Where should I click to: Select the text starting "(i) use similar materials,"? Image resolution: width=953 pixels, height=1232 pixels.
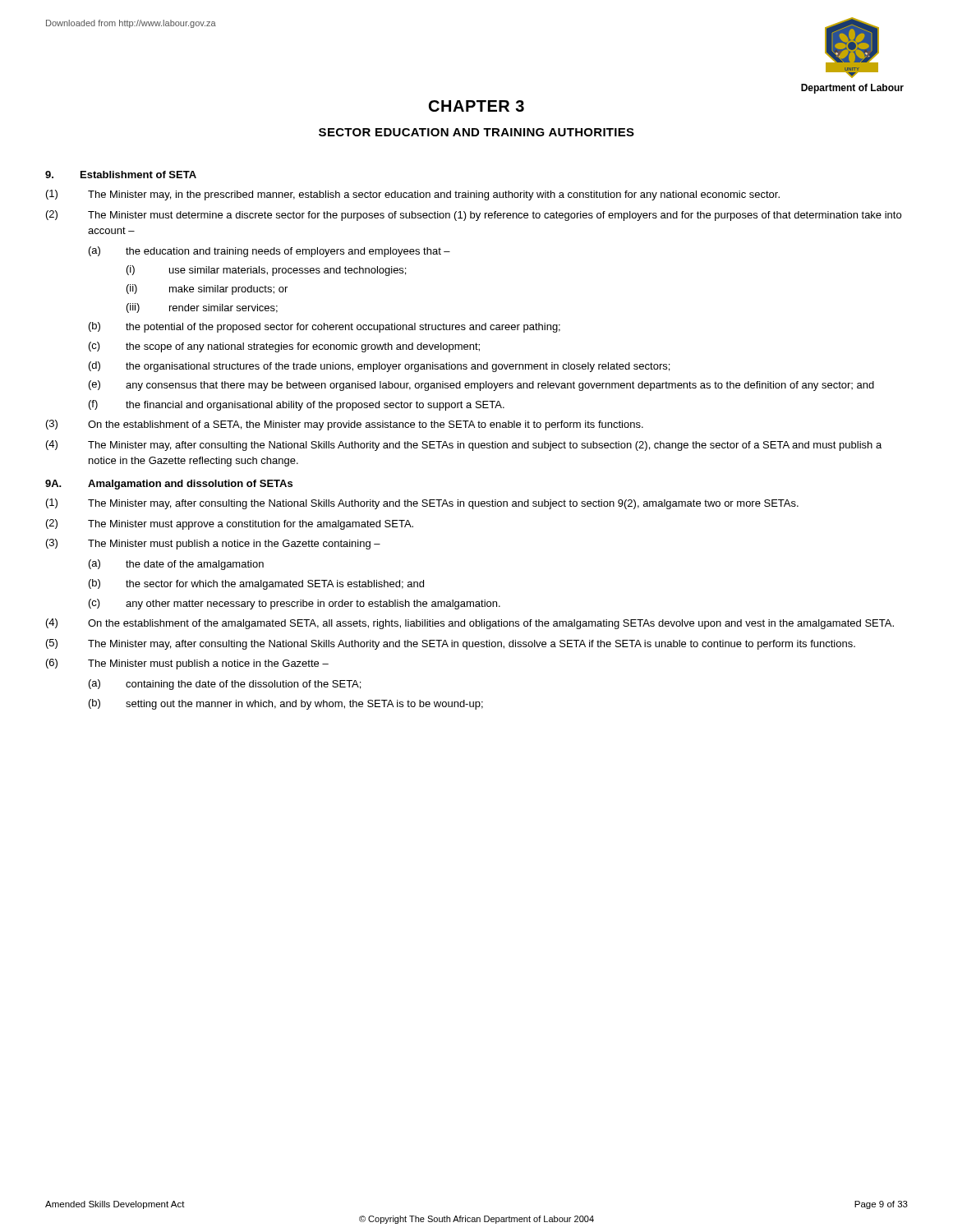coord(266,271)
